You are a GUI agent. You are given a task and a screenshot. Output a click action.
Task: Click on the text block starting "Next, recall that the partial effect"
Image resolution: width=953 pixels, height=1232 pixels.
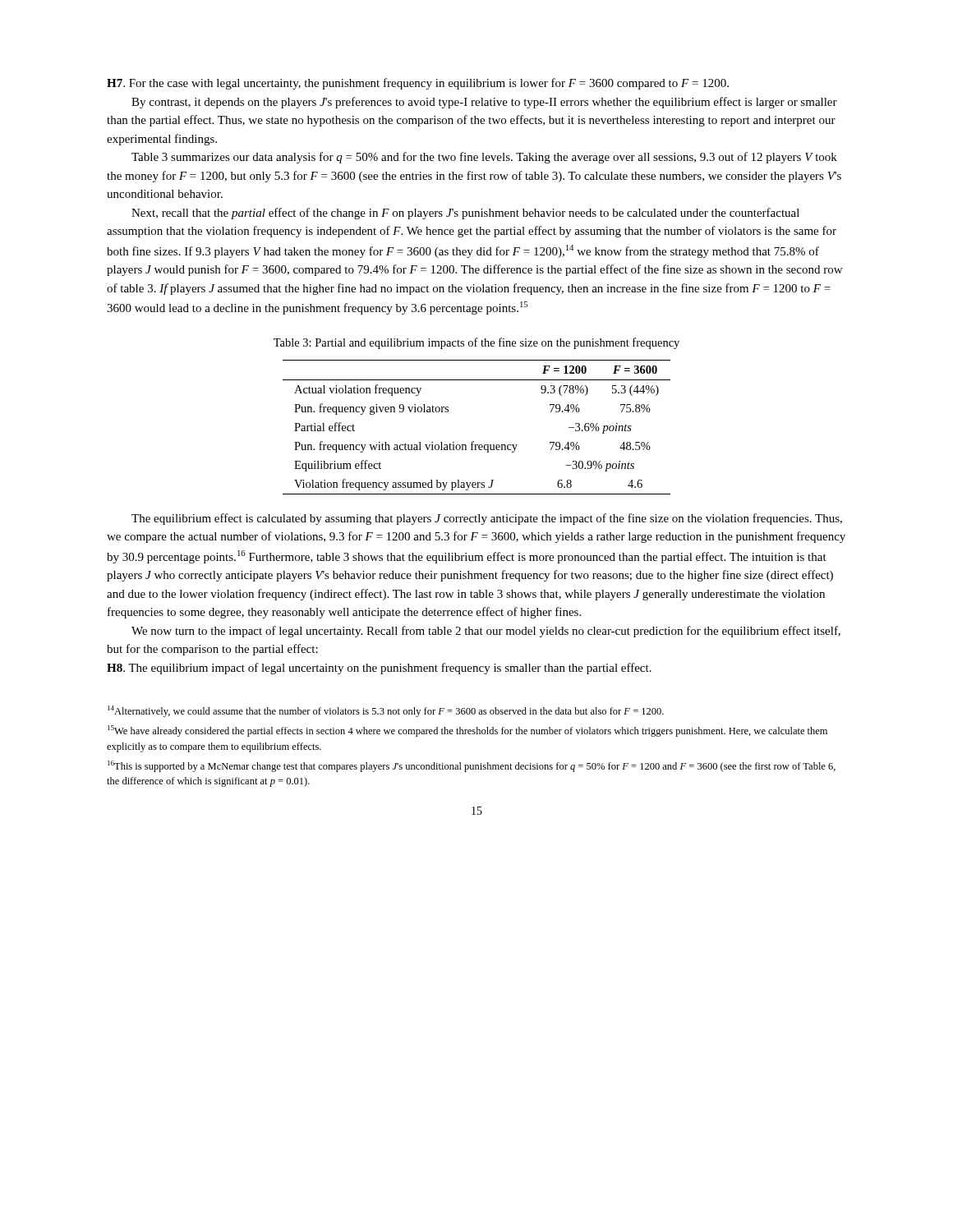click(x=476, y=260)
